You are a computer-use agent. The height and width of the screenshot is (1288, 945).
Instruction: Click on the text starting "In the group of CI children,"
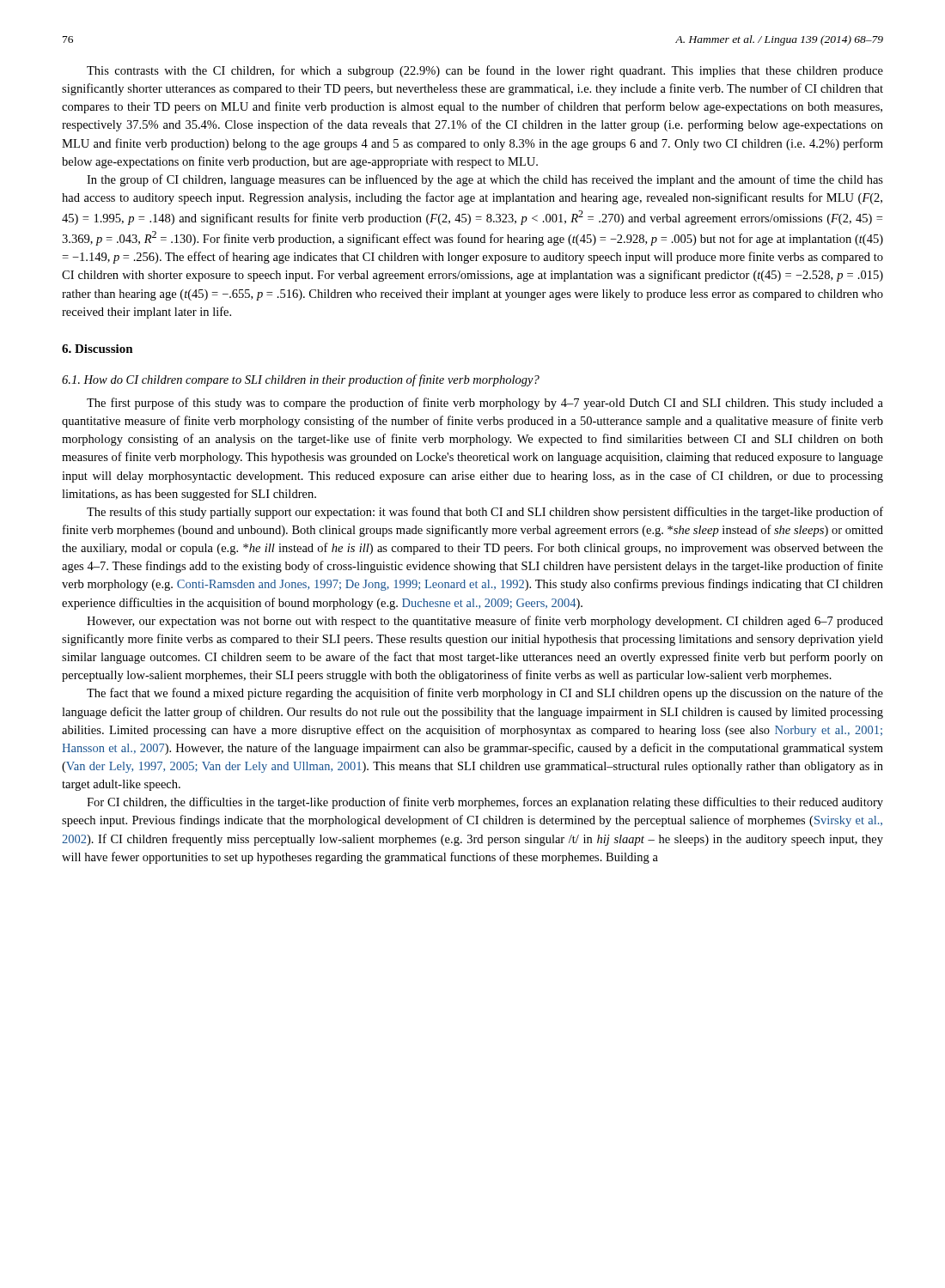click(x=472, y=246)
